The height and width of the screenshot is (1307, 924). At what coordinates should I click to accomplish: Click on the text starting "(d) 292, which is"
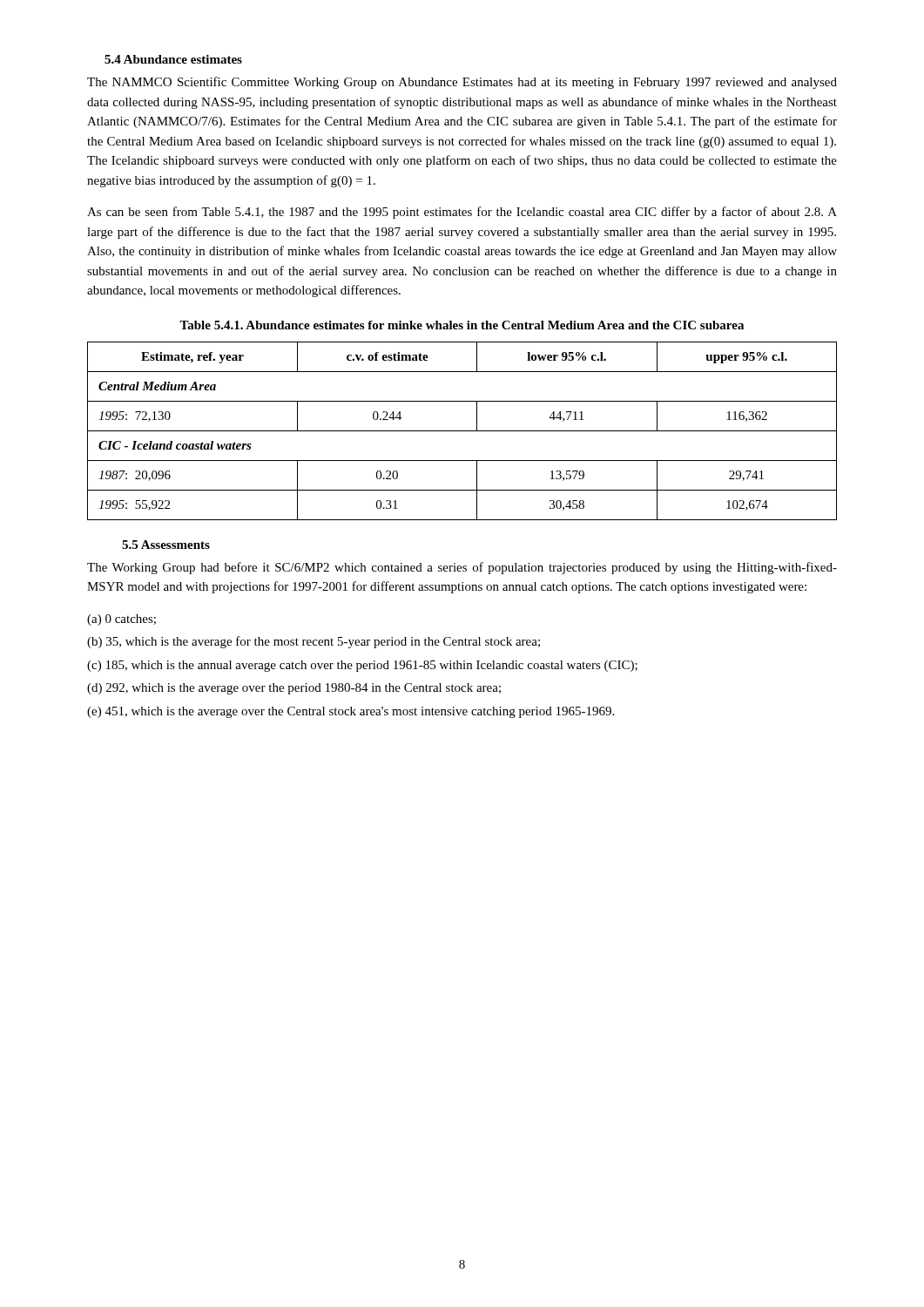(x=294, y=687)
